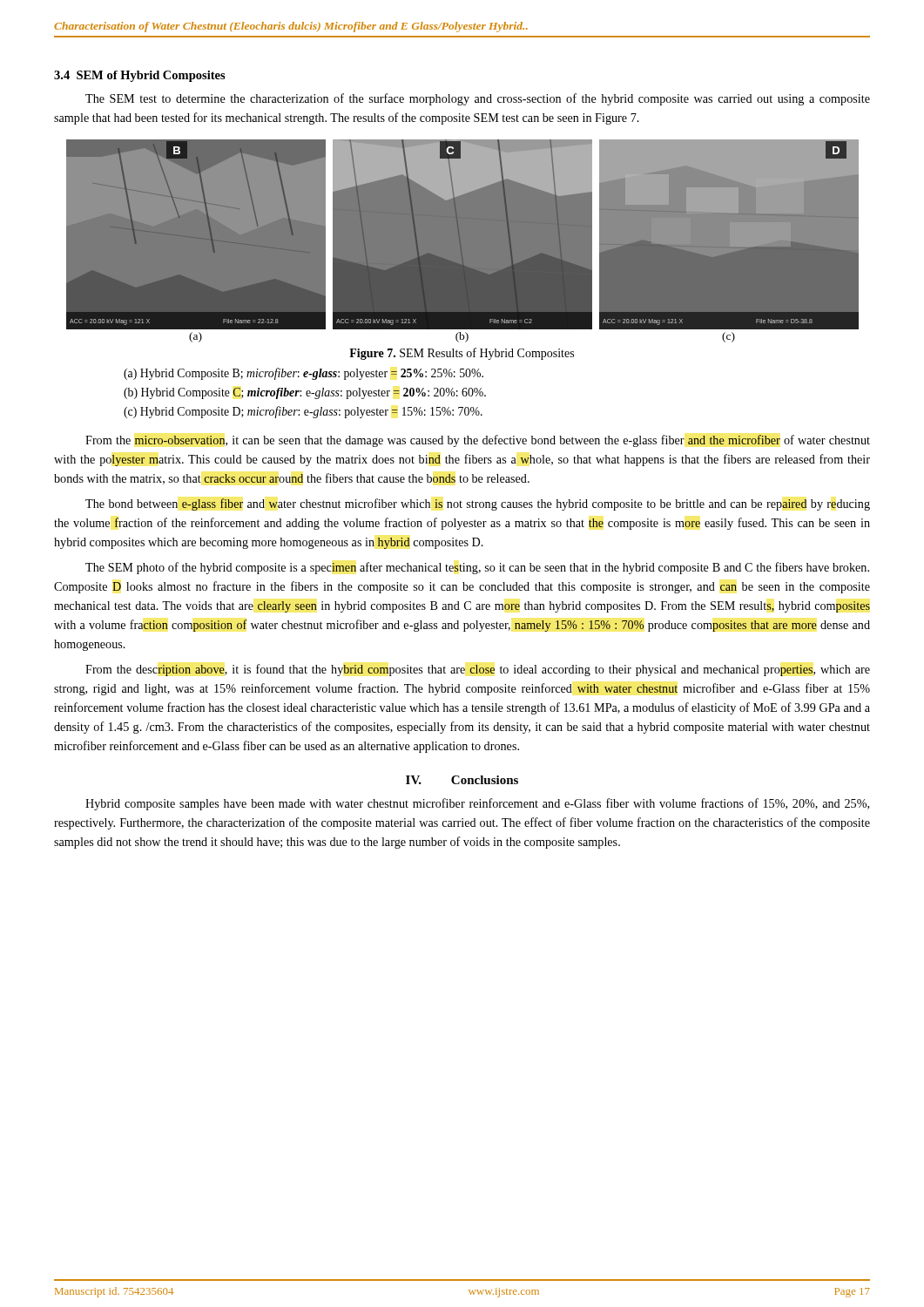This screenshot has width=924, height=1307.
Task: Locate the section header with the text "3.4 SEM of Hybrid"
Action: [x=140, y=75]
